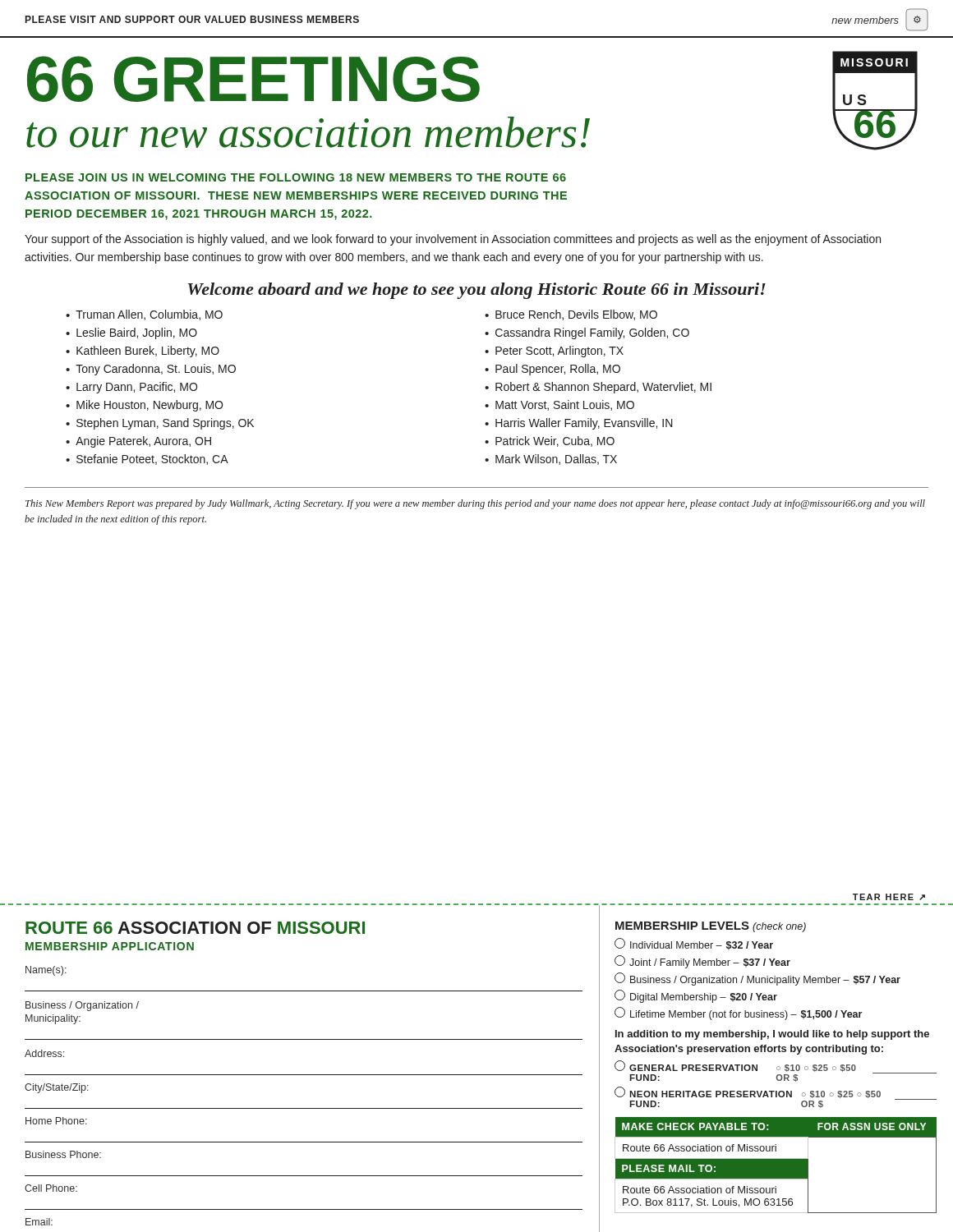Click on the passage starting "MEMBERSHIP LEVELS (check one) Individual Member"
Screen dimensions: 1232x953
(776, 1014)
